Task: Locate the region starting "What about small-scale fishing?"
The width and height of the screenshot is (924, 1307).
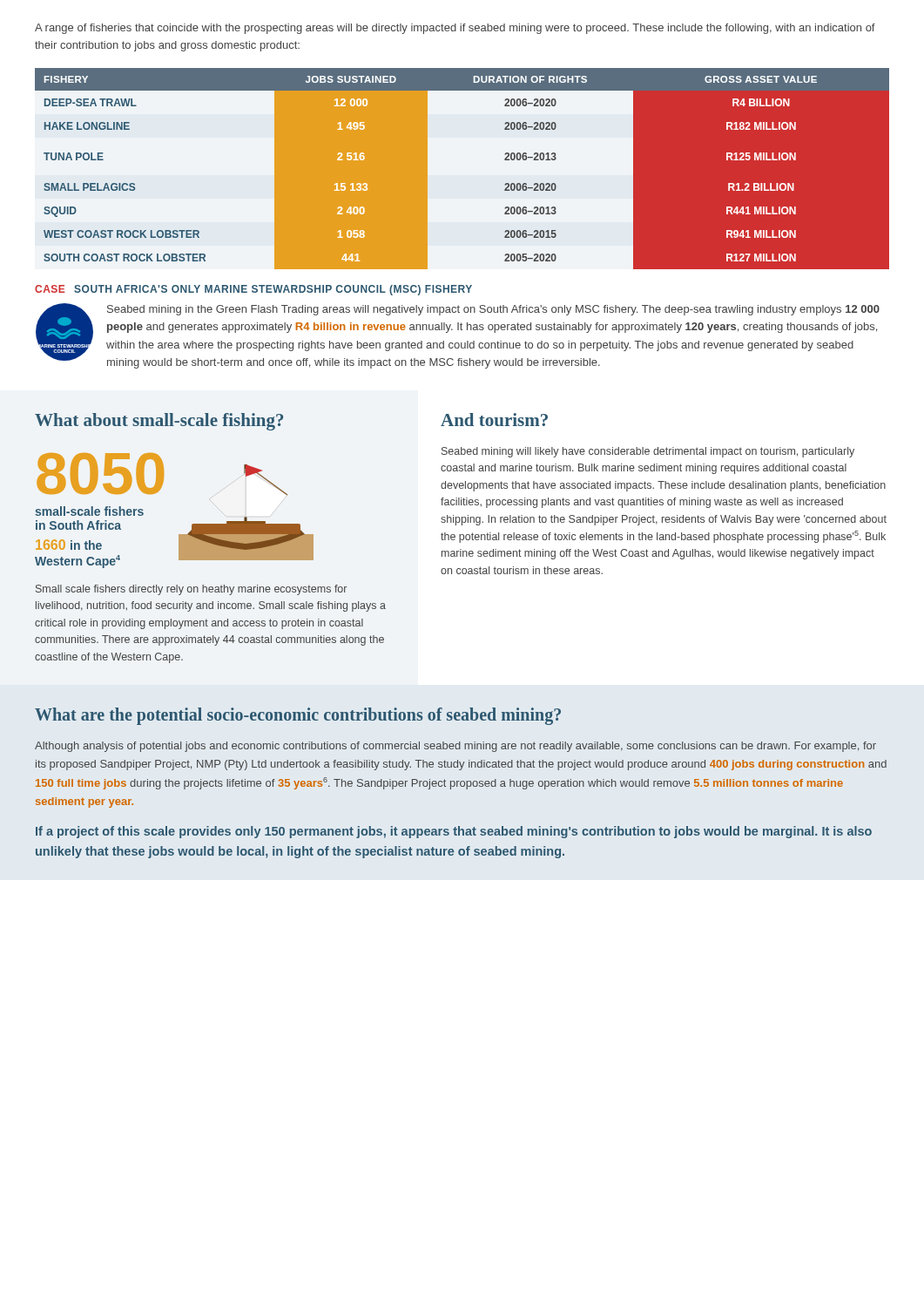Action: tap(160, 420)
